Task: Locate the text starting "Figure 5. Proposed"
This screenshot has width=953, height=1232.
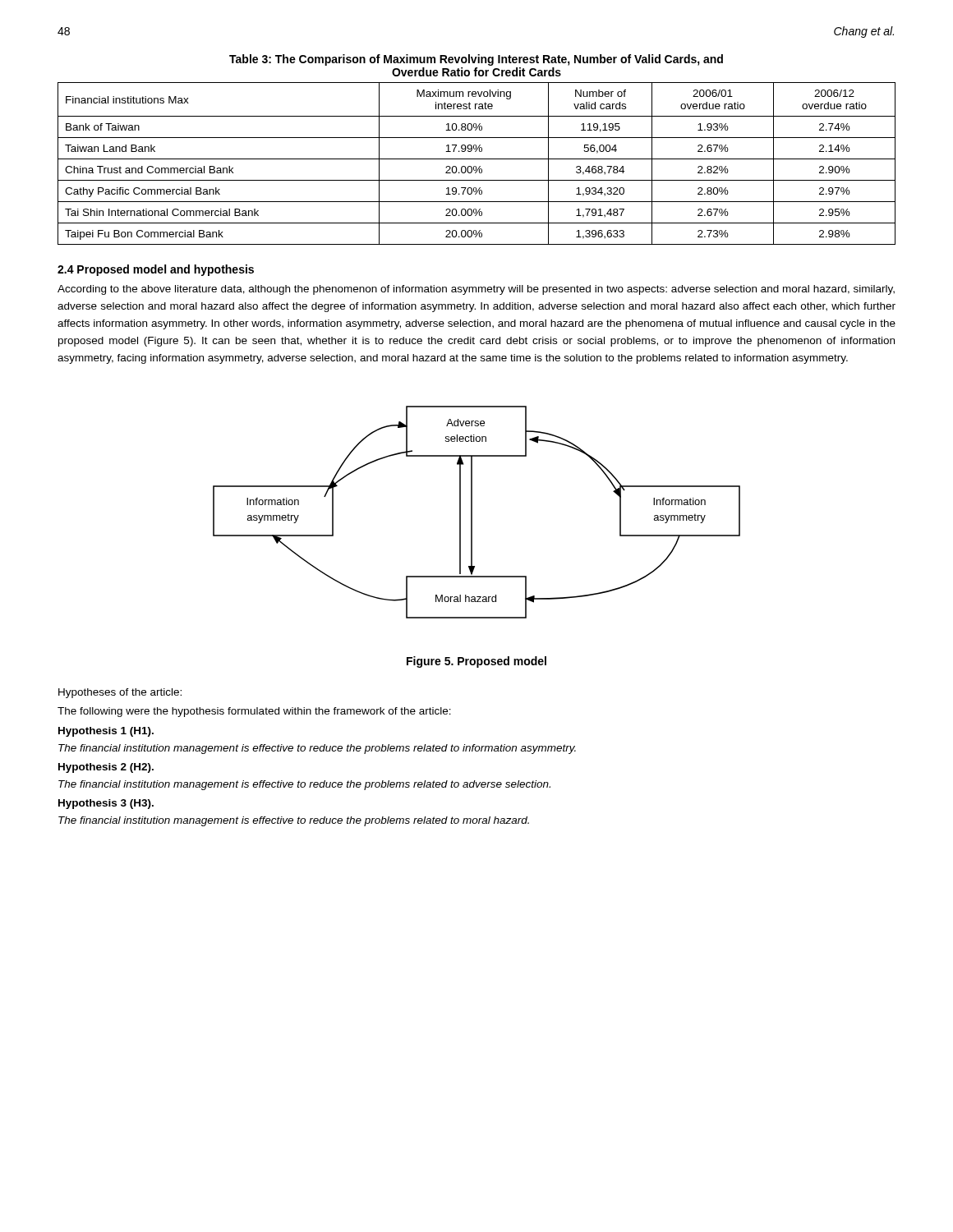Action: 476,661
